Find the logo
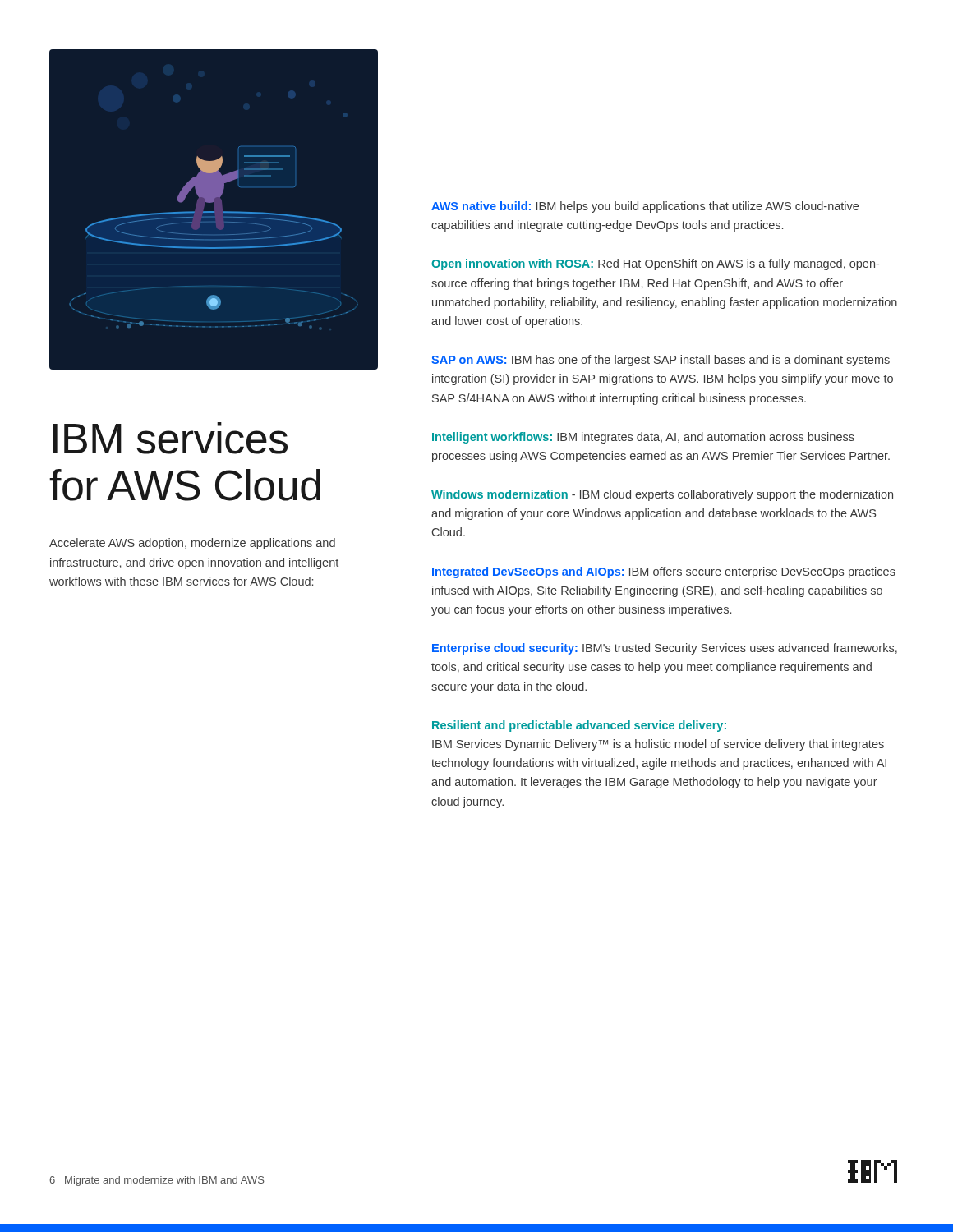Image resolution: width=953 pixels, height=1232 pixels. point(876,1173)
